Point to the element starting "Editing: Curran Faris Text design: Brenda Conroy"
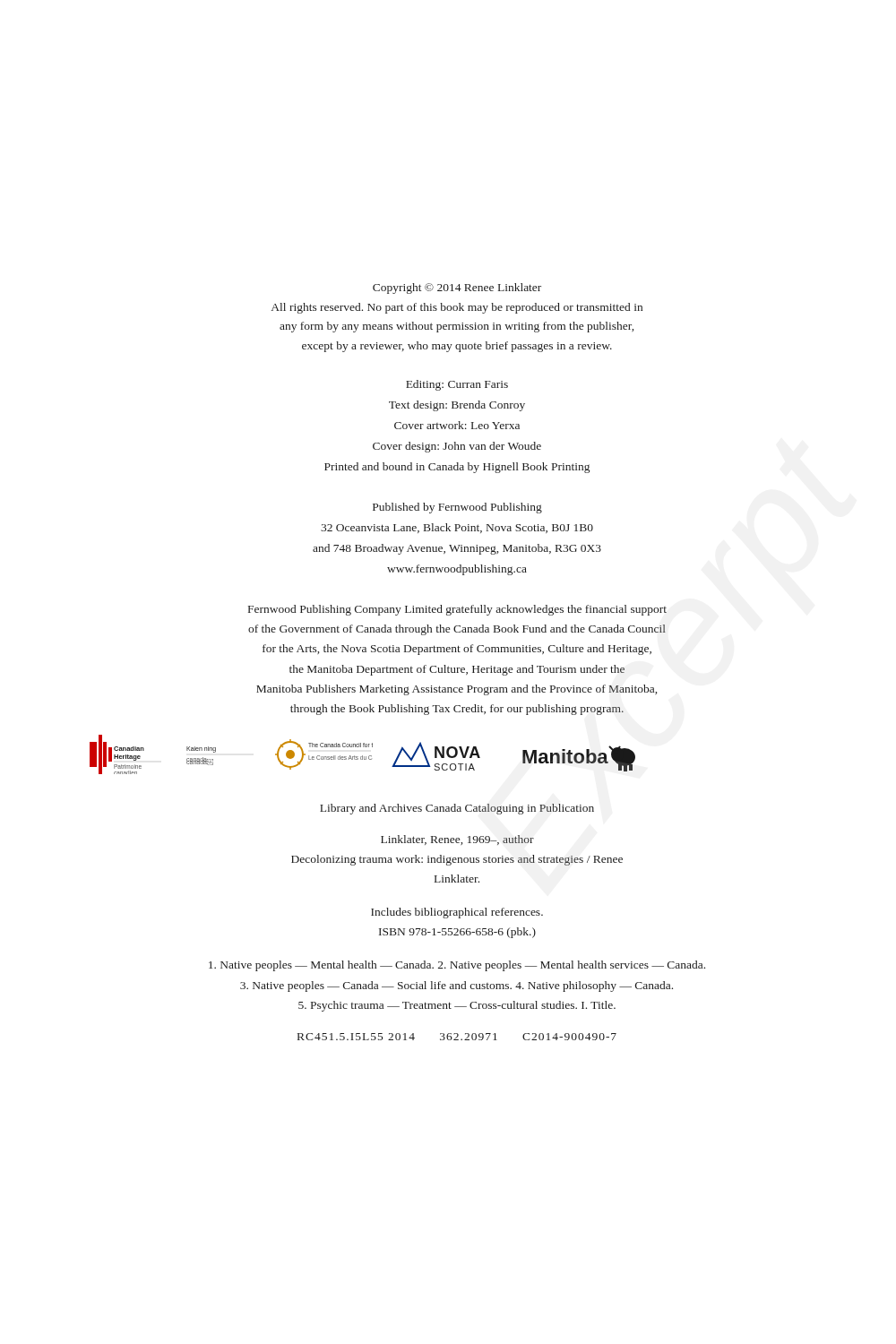 [457, 425]
